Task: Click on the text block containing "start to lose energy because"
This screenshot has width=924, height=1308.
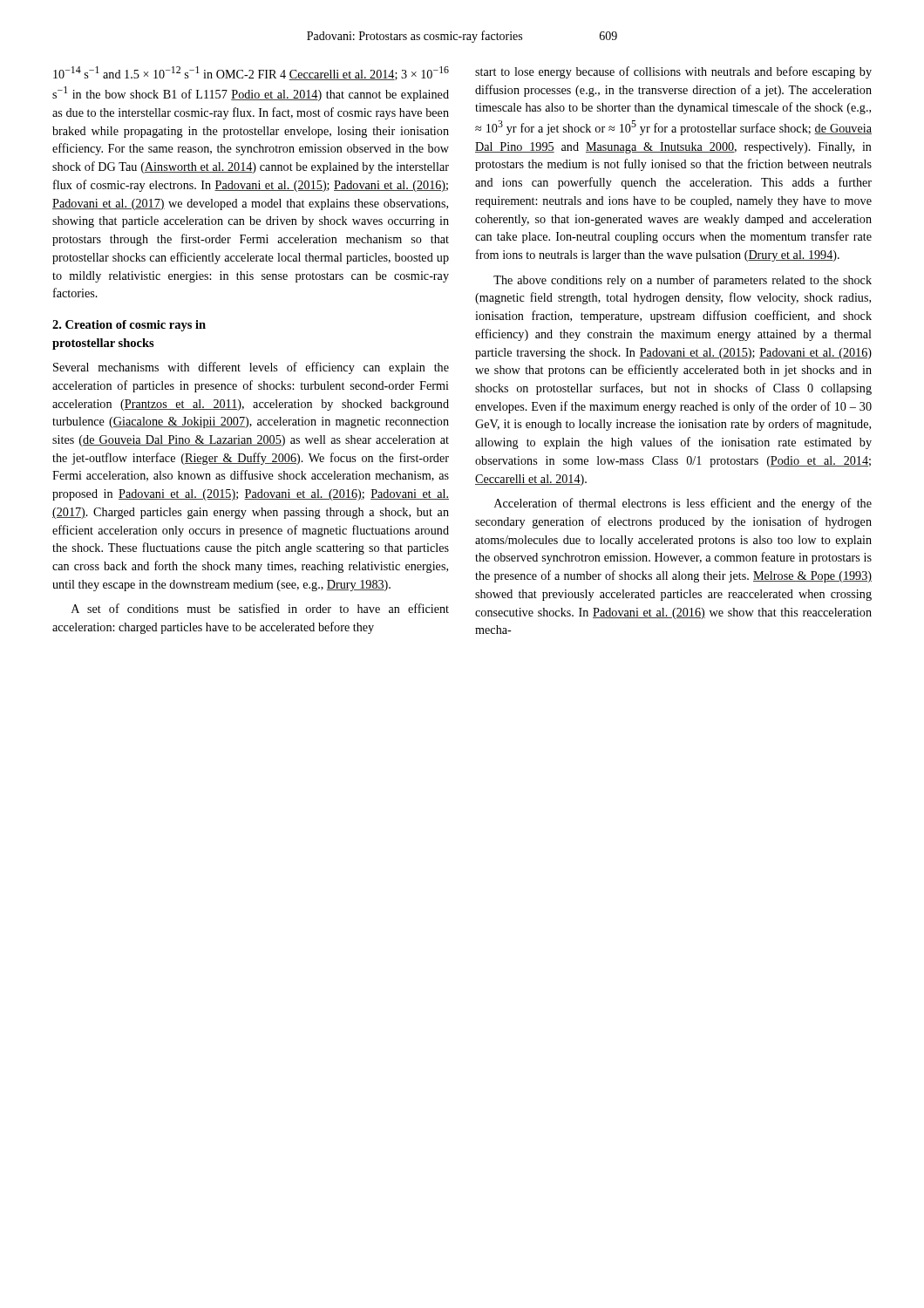Action: click(x=673, y=163)
